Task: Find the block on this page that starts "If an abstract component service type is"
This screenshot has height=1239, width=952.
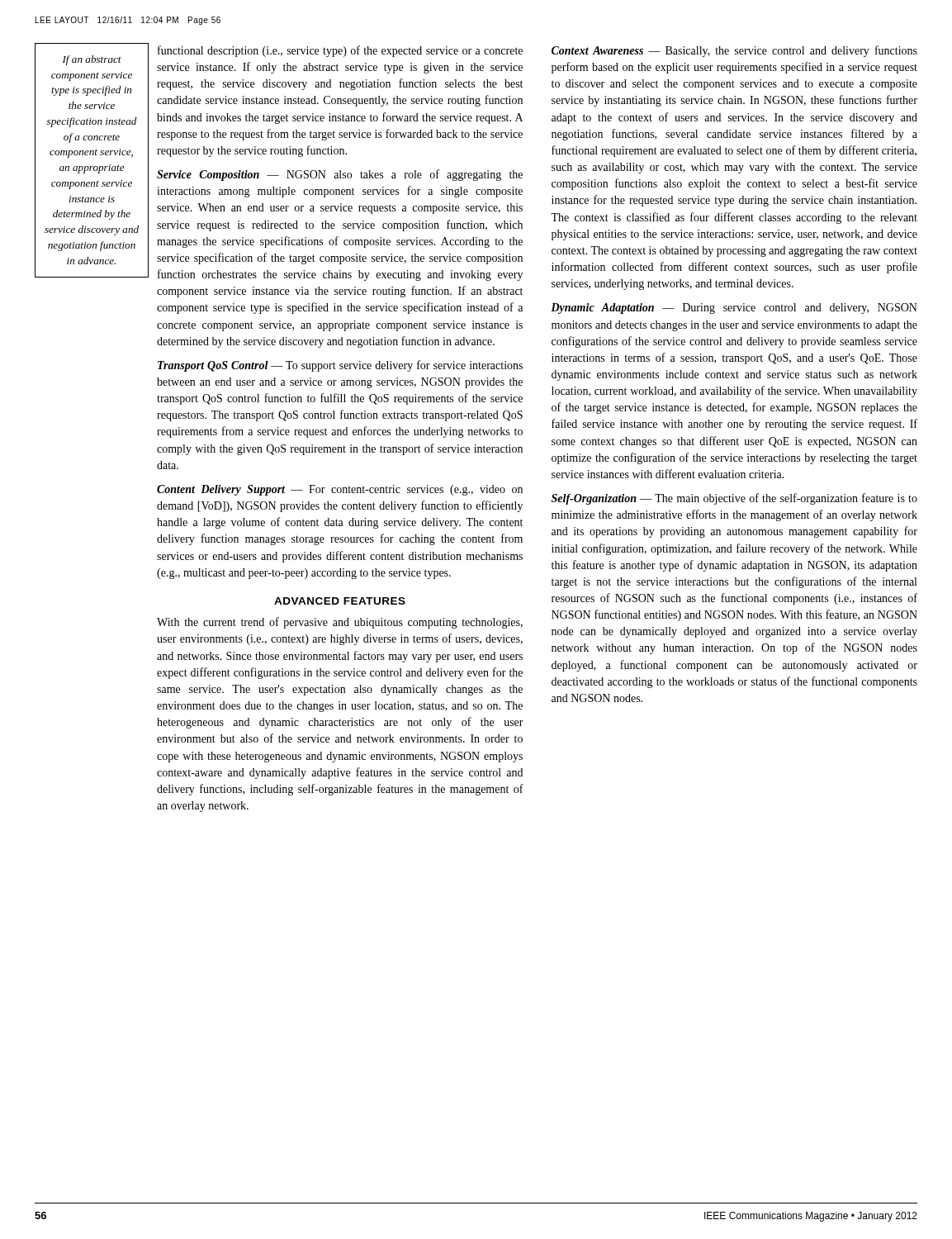Action: (92, 160)
